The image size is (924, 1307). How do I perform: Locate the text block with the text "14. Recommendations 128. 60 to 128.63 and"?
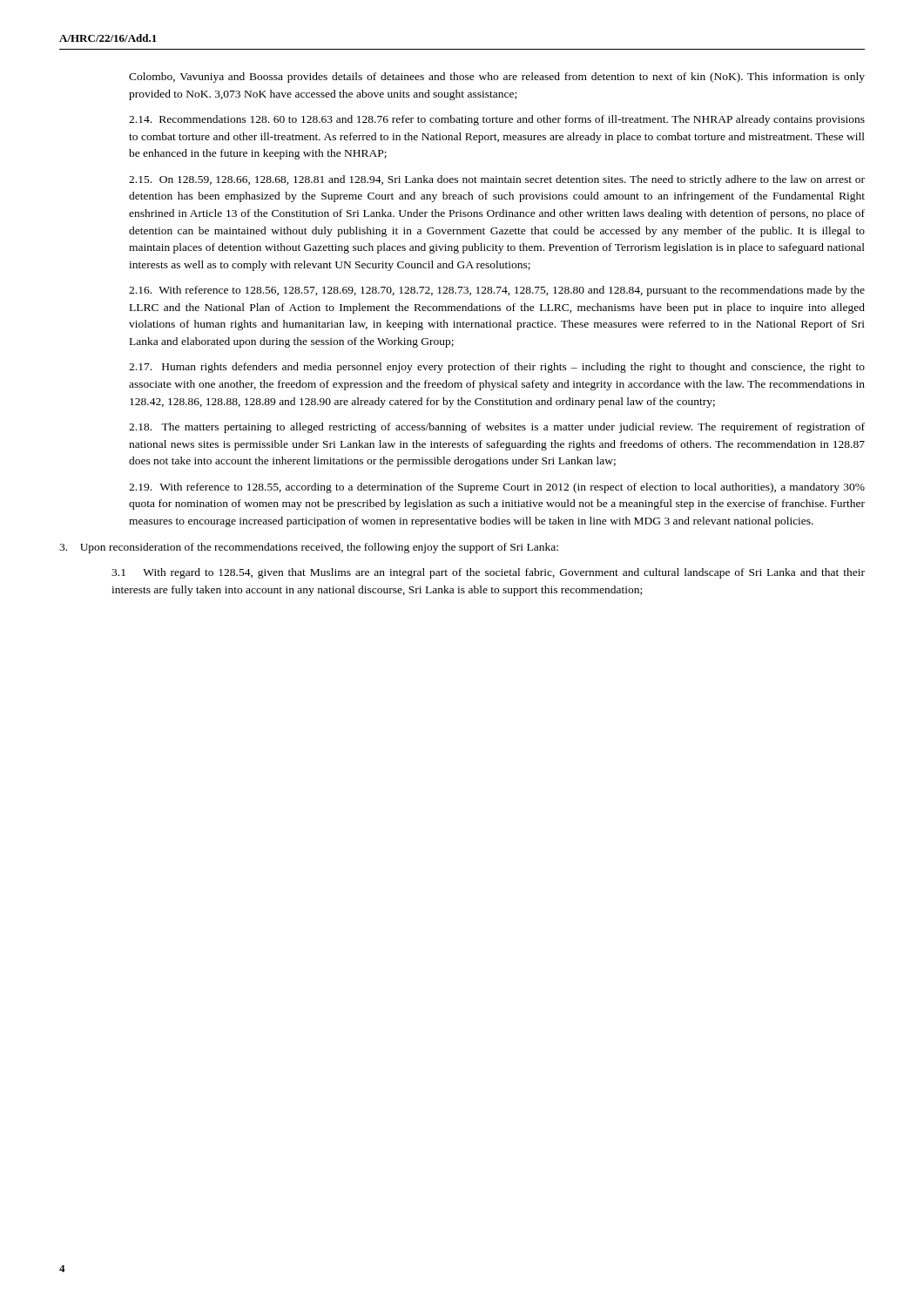(497, 136)
